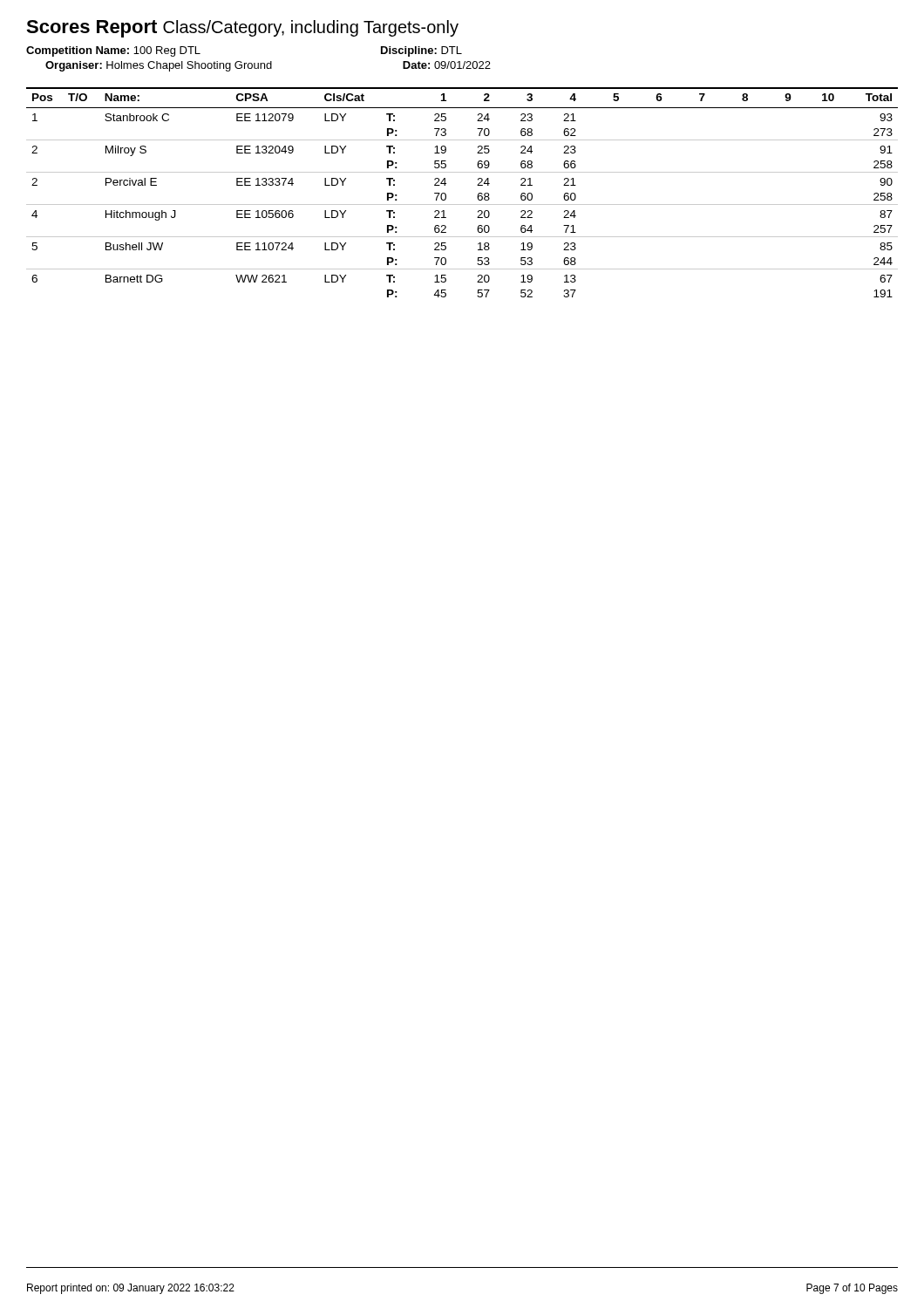Locate the title containing "Scores Report Class/Category, including Targets-only"

pyautogui.click(x=242, y=27)
